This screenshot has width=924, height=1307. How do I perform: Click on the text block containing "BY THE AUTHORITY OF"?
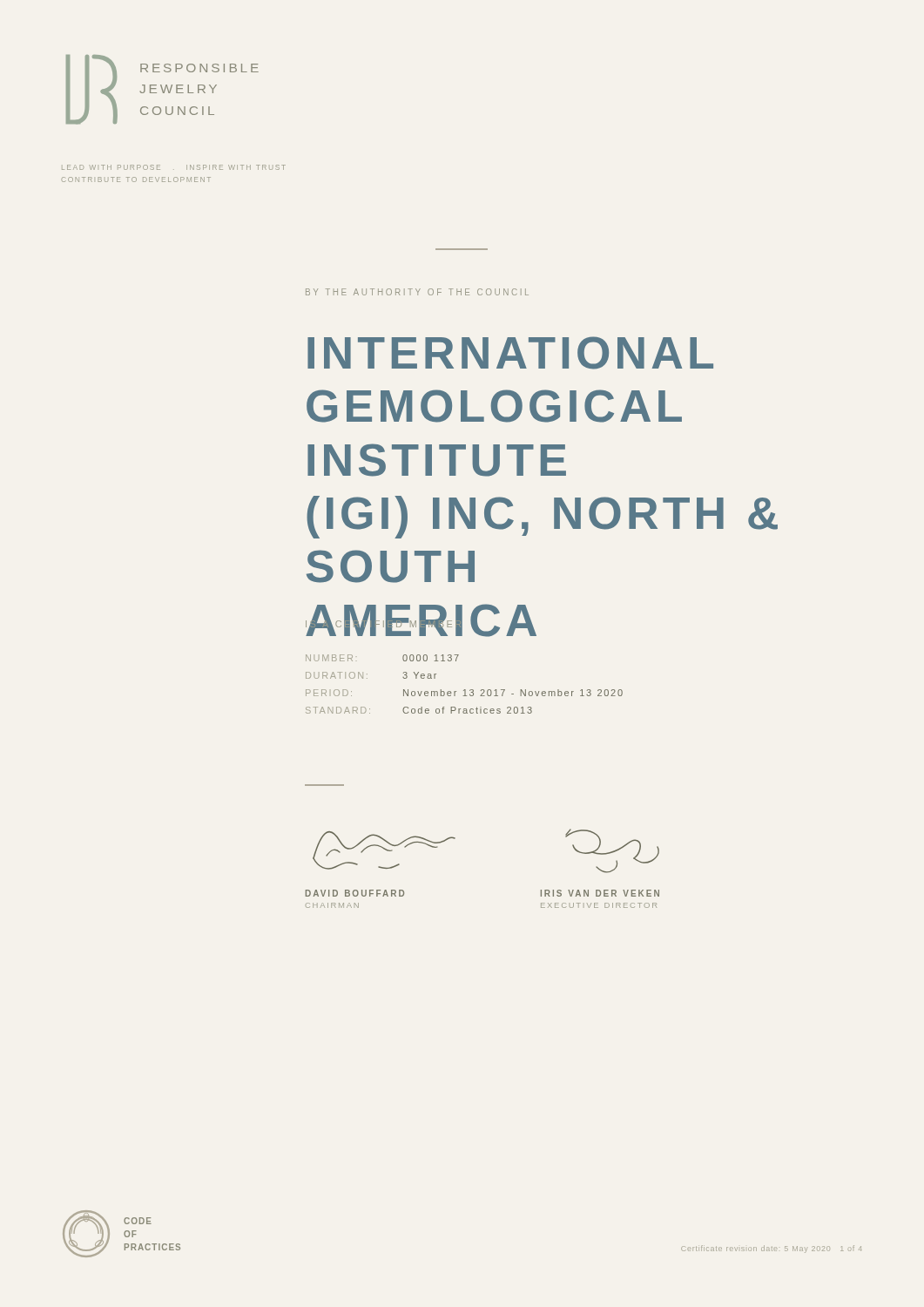(x=418, y=292)
